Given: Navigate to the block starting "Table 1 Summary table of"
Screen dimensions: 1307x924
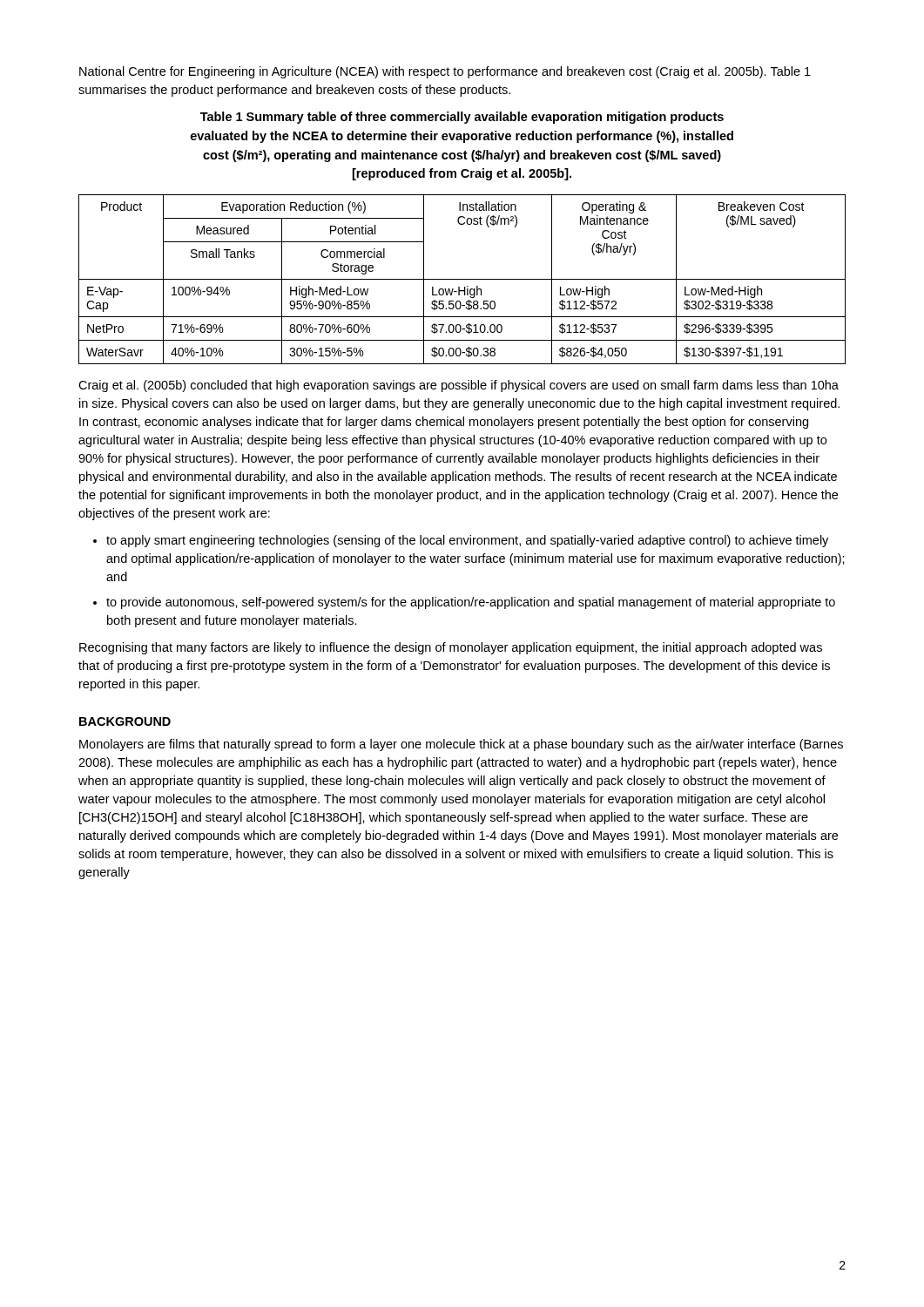Looking at the screenshot, I should (x=462, y=145).
